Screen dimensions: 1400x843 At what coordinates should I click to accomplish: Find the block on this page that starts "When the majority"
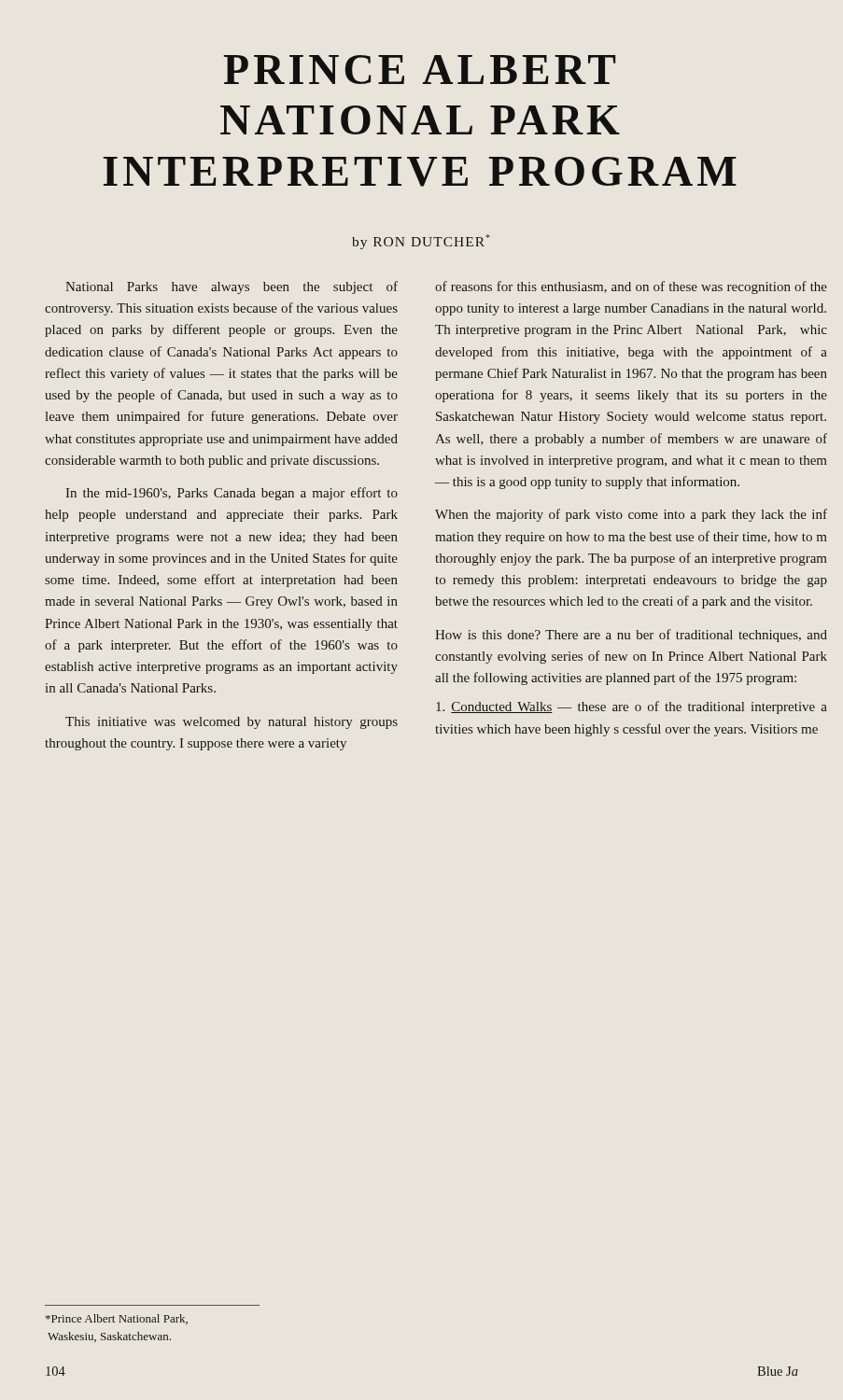(631, 559)
